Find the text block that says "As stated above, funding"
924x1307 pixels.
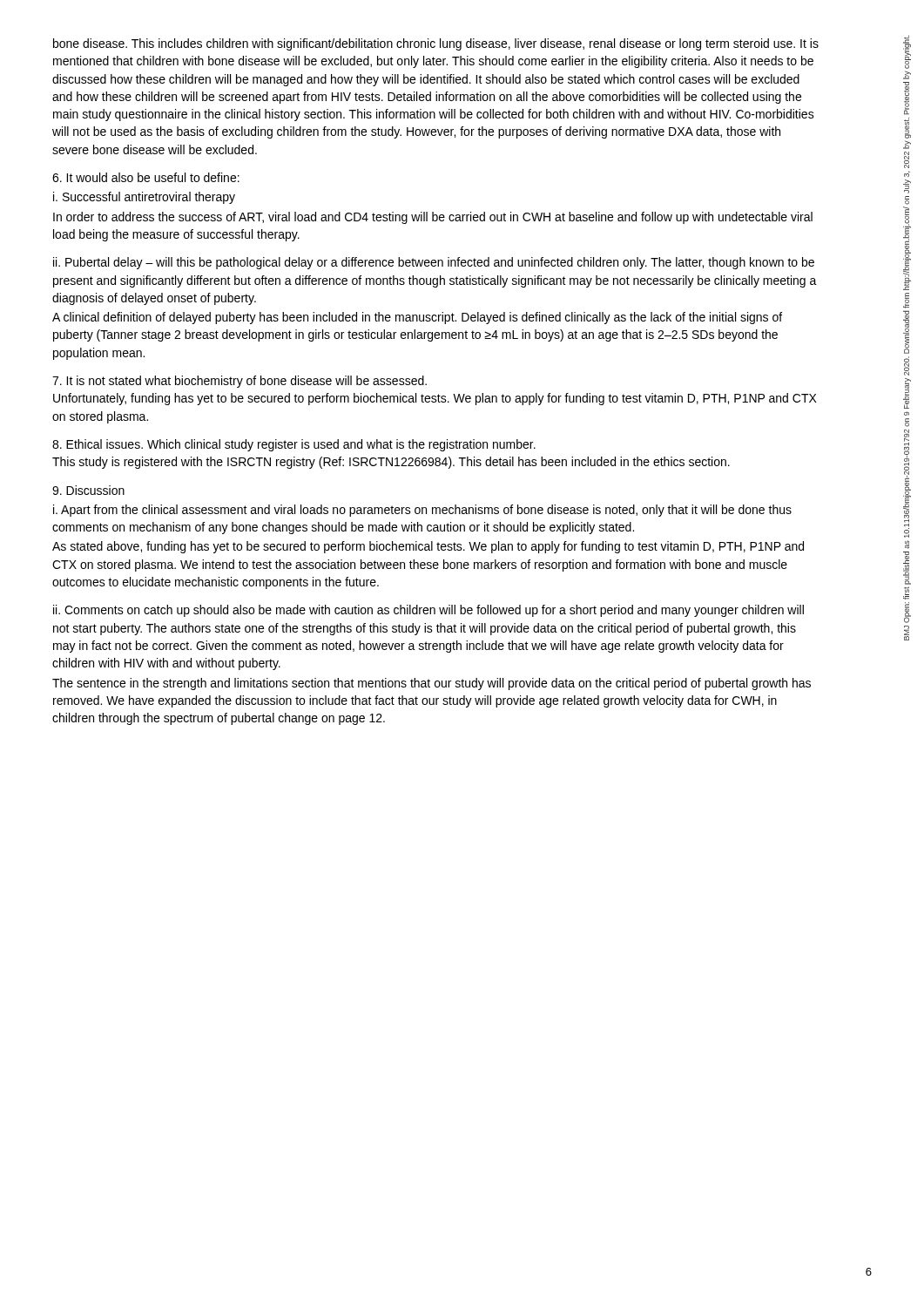[x=429, y=564]
